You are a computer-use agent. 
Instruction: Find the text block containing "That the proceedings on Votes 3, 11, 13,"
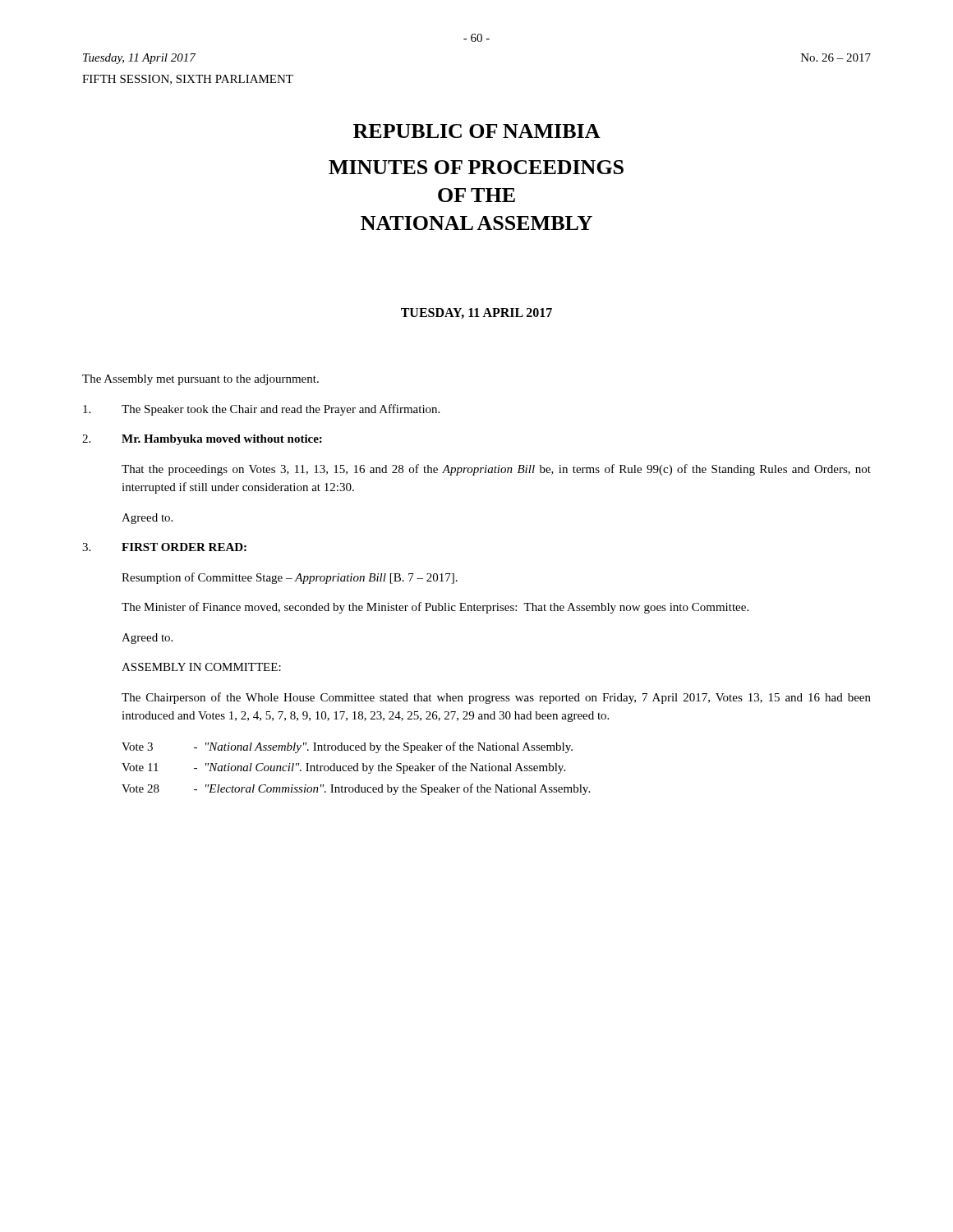(x=496, y=478)
